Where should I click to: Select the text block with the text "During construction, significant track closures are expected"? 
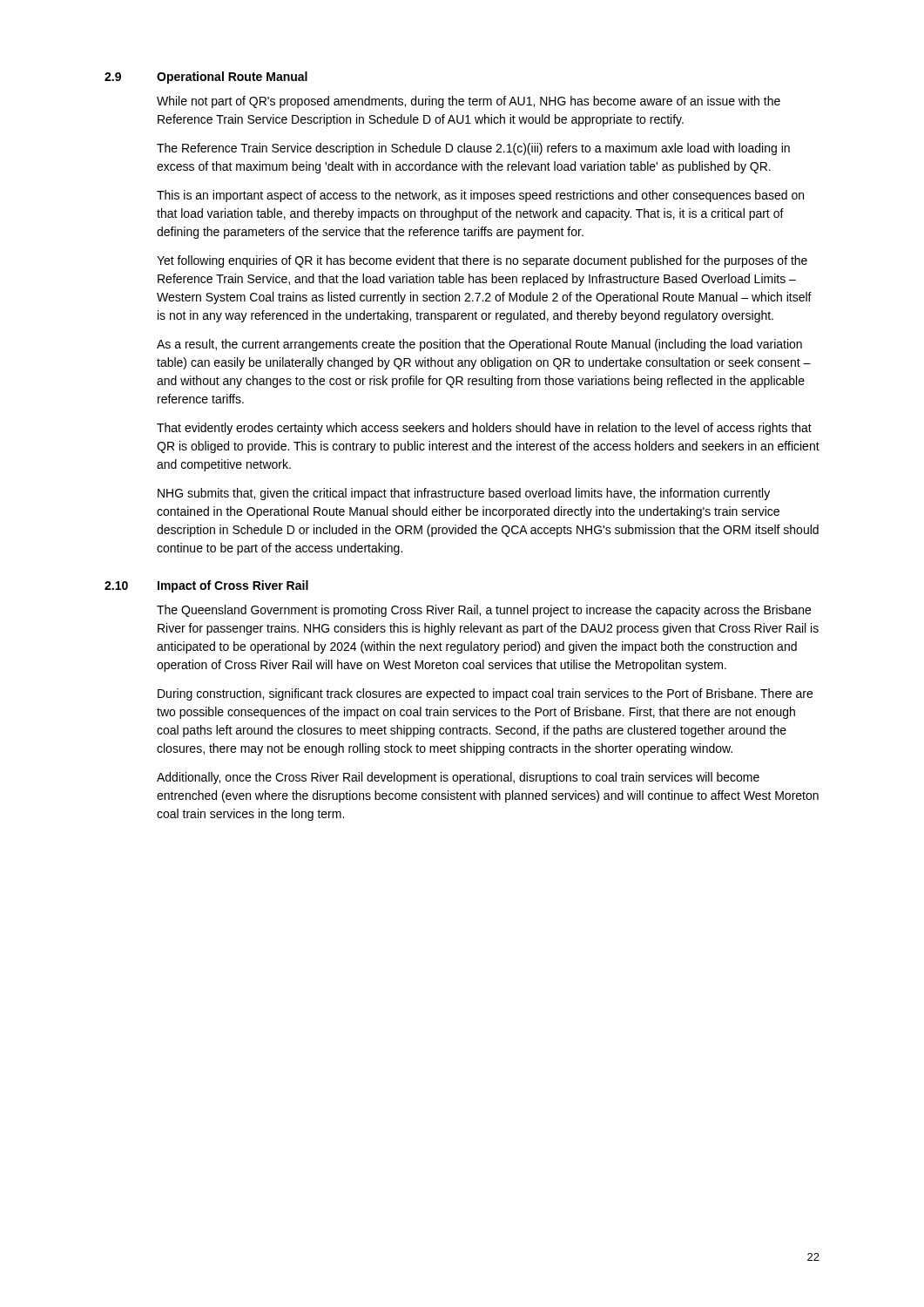click(485, 721)
